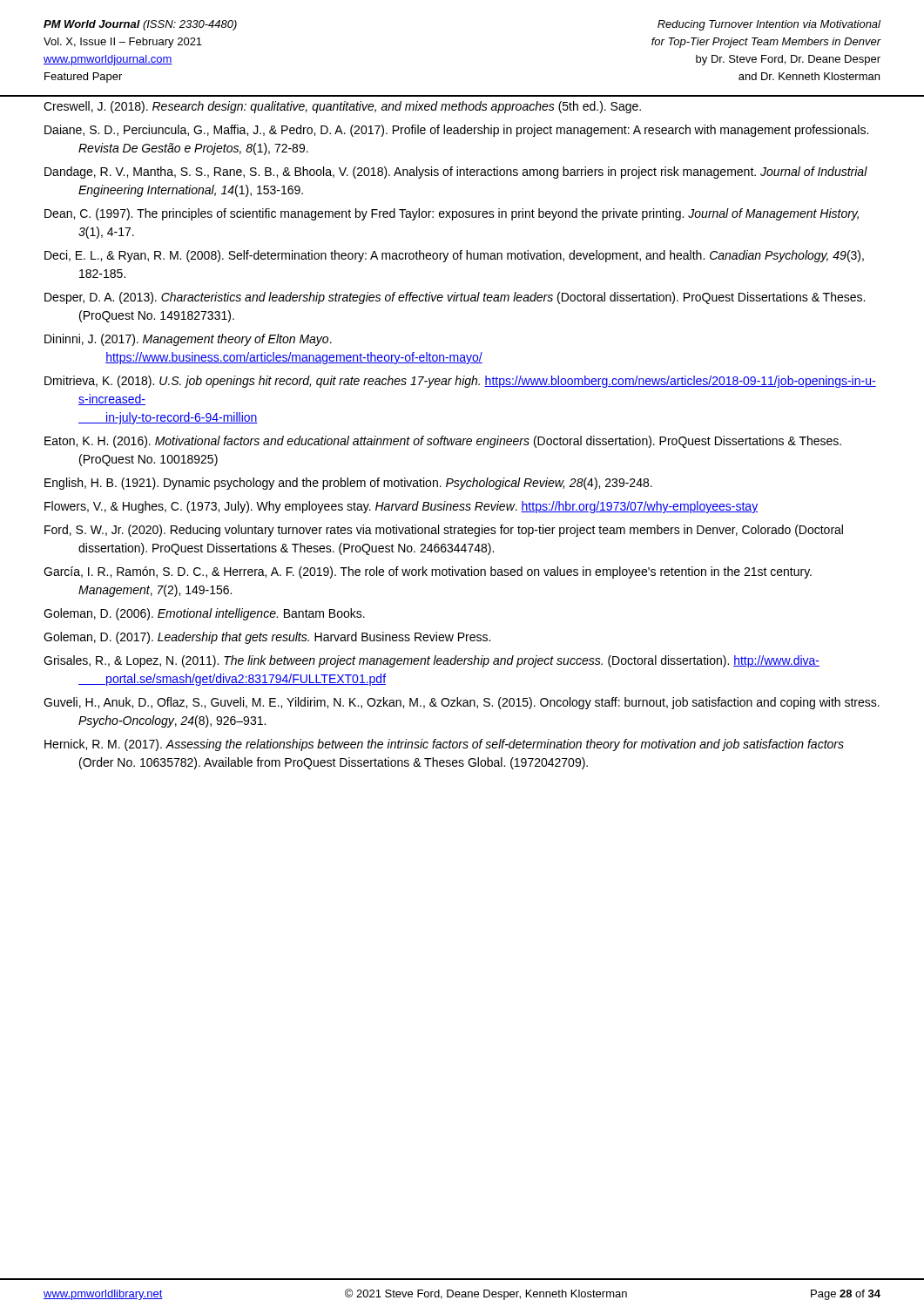Select the list item that reads "Daiane, S. D.,"
Viewport: 924px width, 1307px height.
click(456, 139)
